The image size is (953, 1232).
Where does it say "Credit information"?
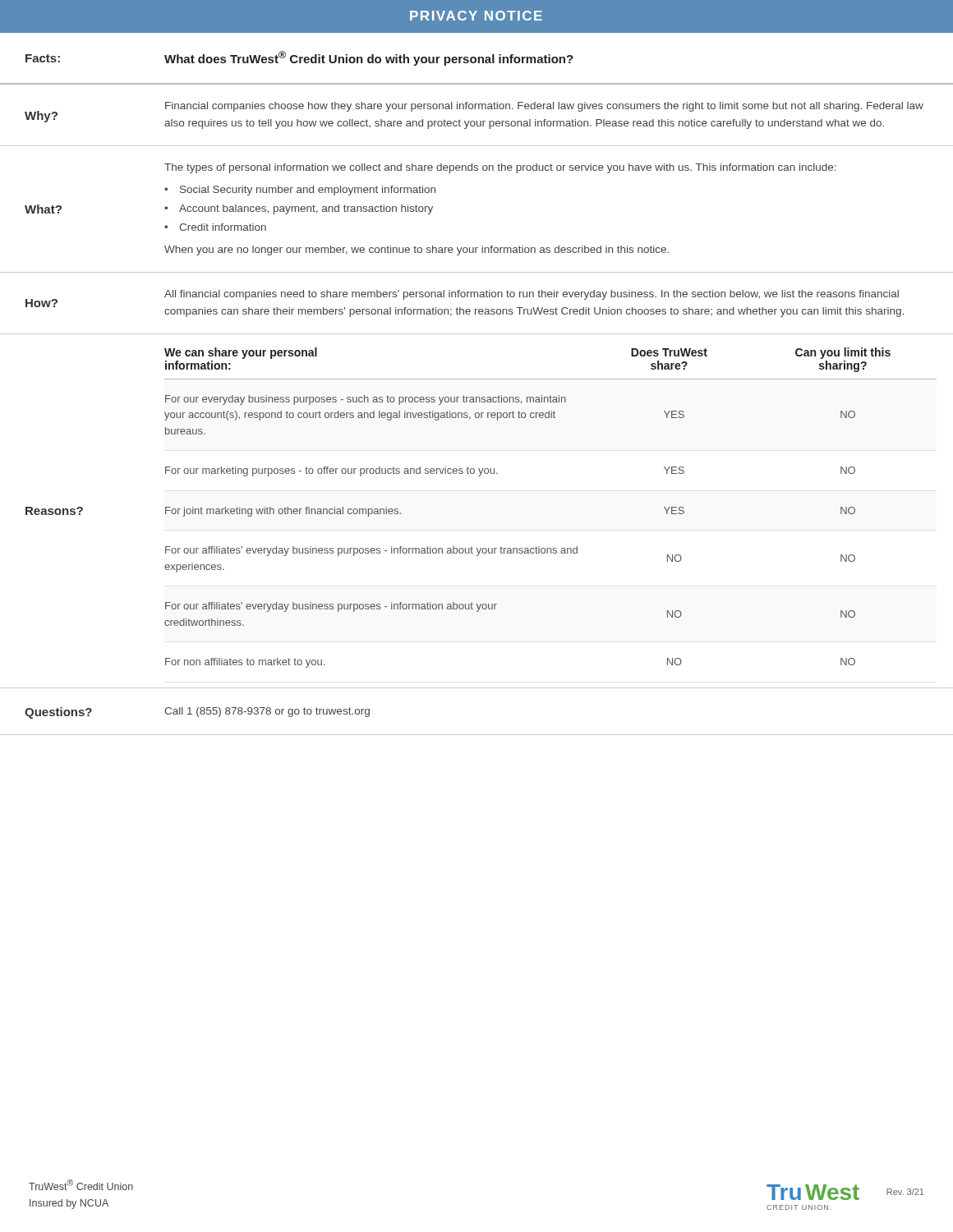click(x=223, y=227)
